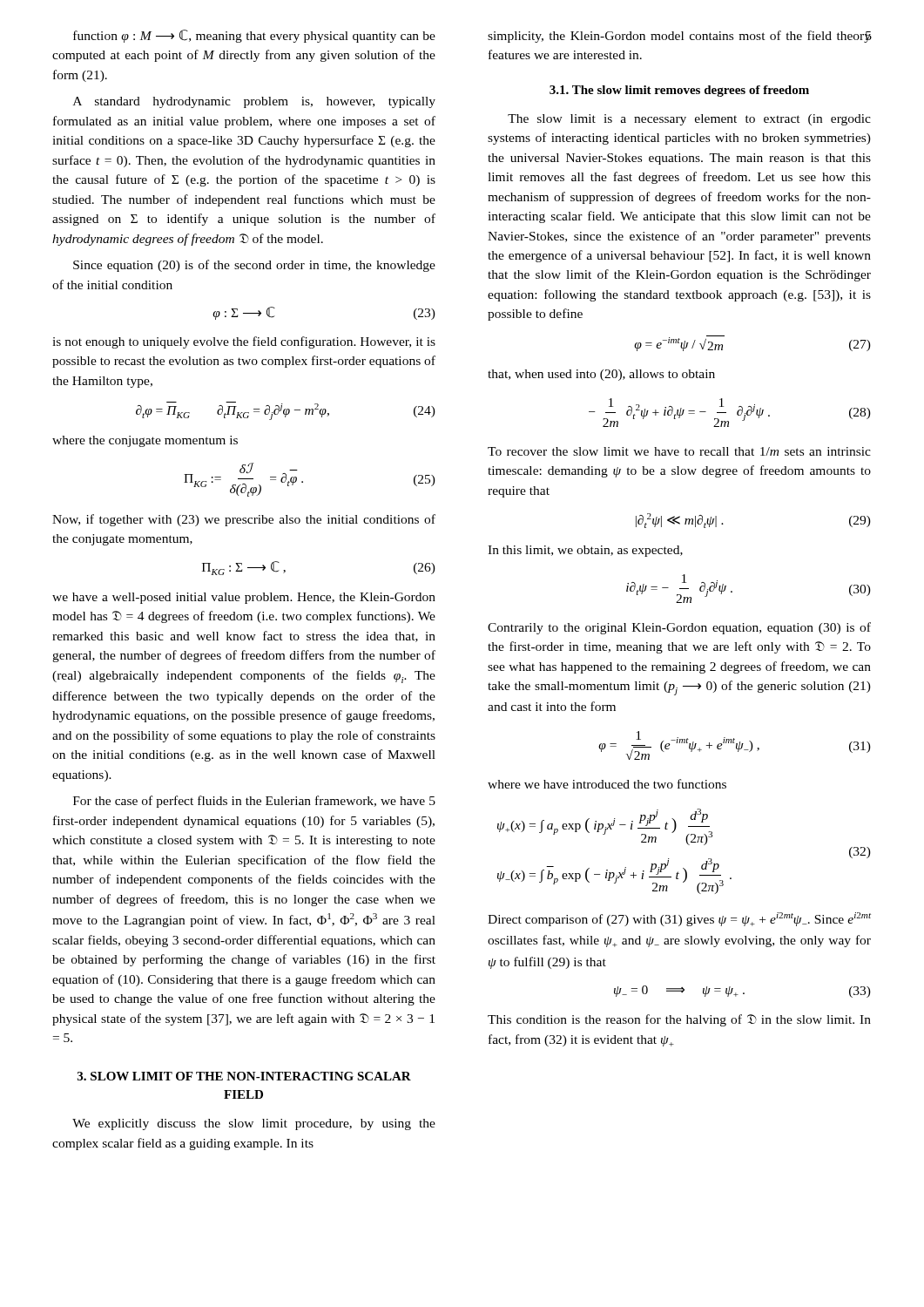Select the block starting "Direct comparison of (27)"
Viewport: 924px width, 1307px height.
[x=679, y=940]
